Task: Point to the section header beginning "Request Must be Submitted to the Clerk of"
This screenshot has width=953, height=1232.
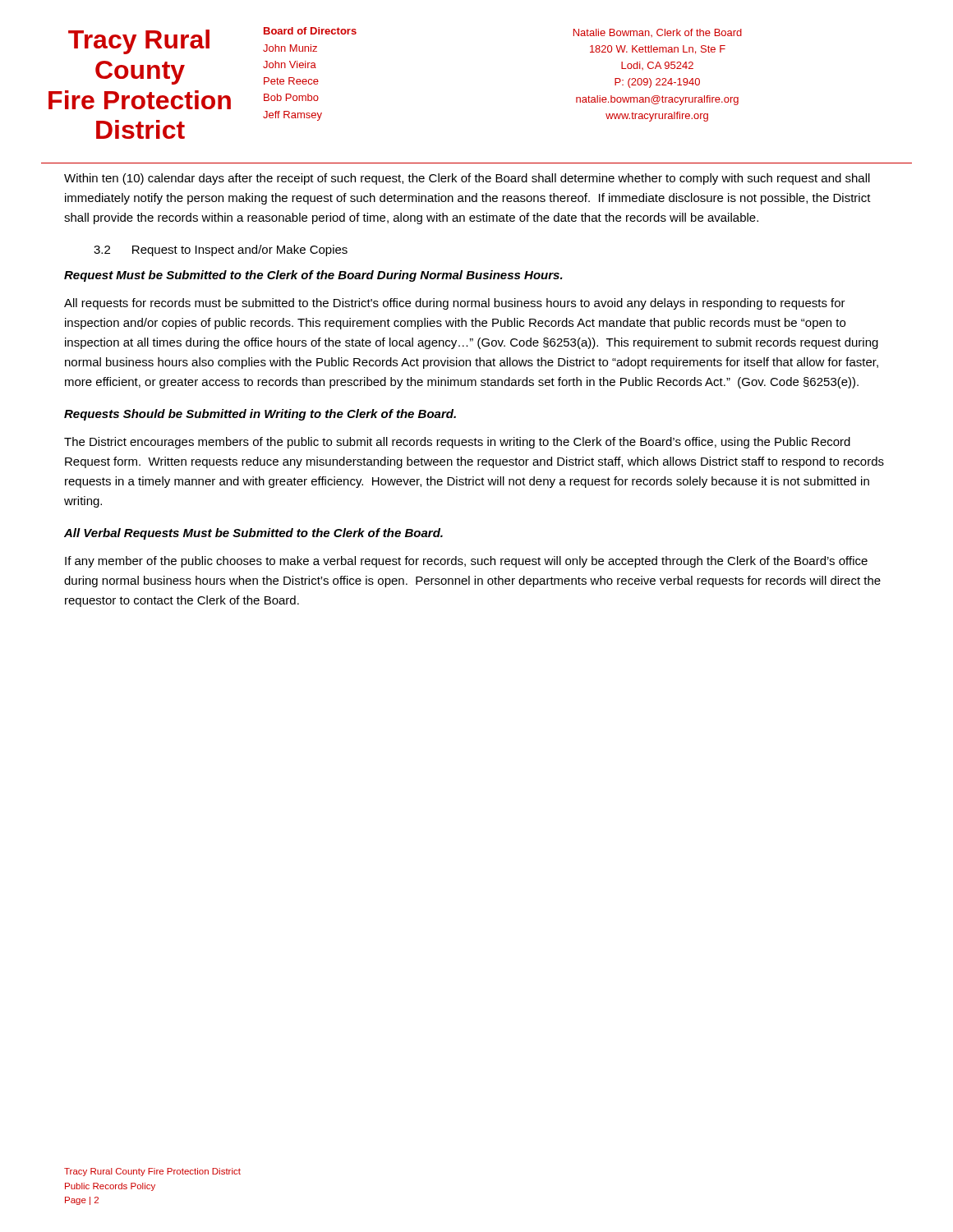Action: 314,275
